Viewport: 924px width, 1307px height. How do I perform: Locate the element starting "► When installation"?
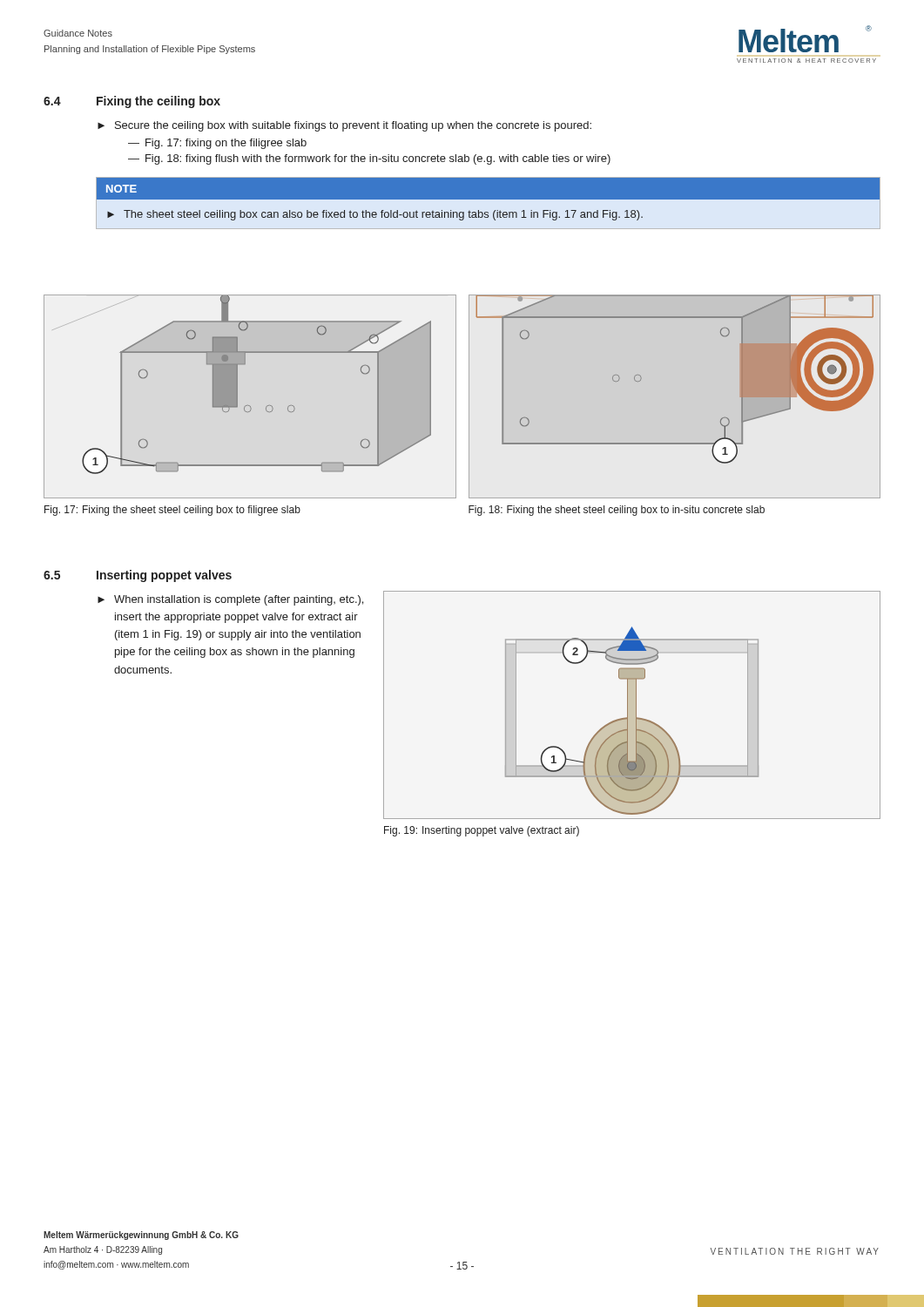231,635
